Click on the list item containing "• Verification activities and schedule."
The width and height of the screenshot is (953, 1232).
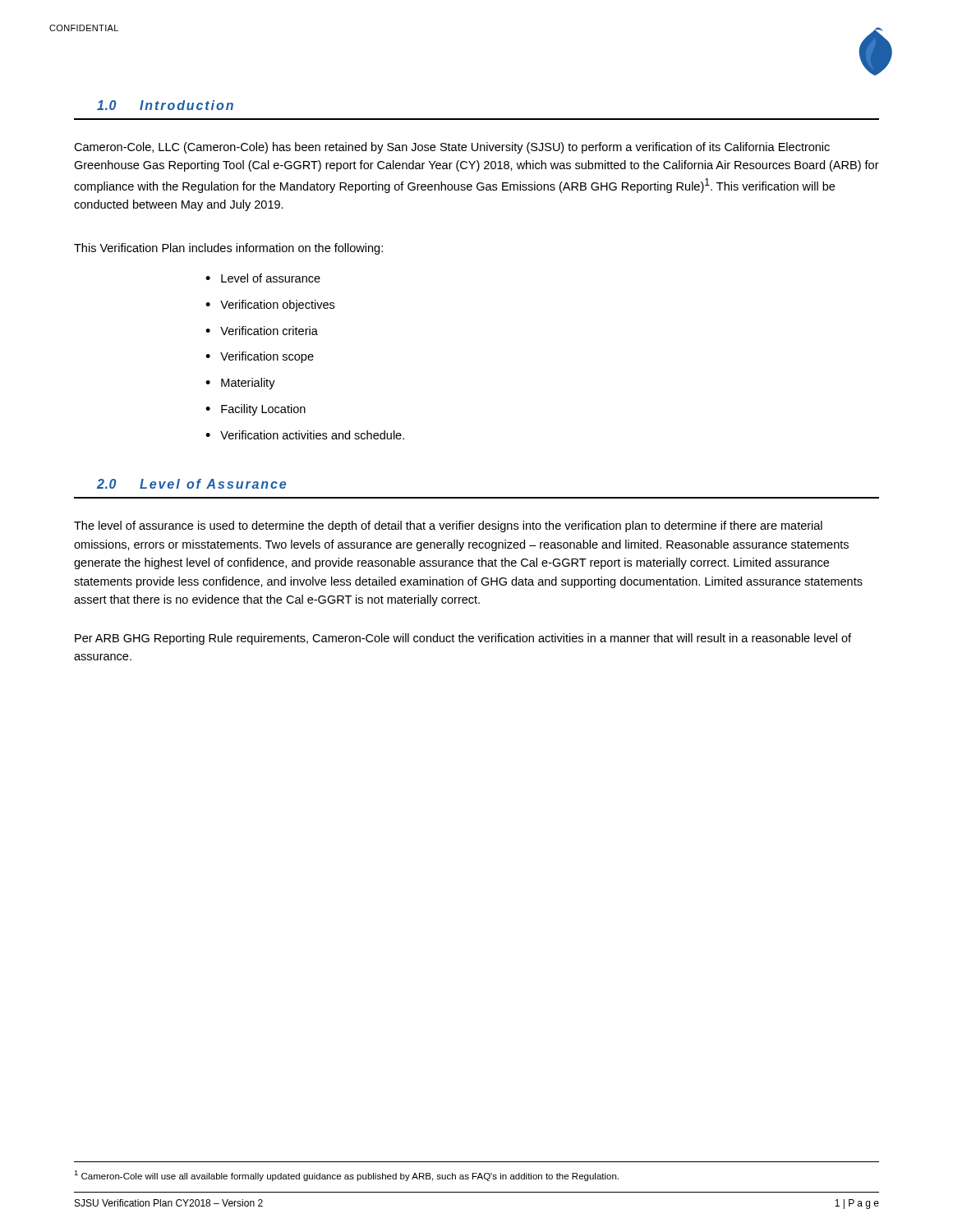click(305, 436)
